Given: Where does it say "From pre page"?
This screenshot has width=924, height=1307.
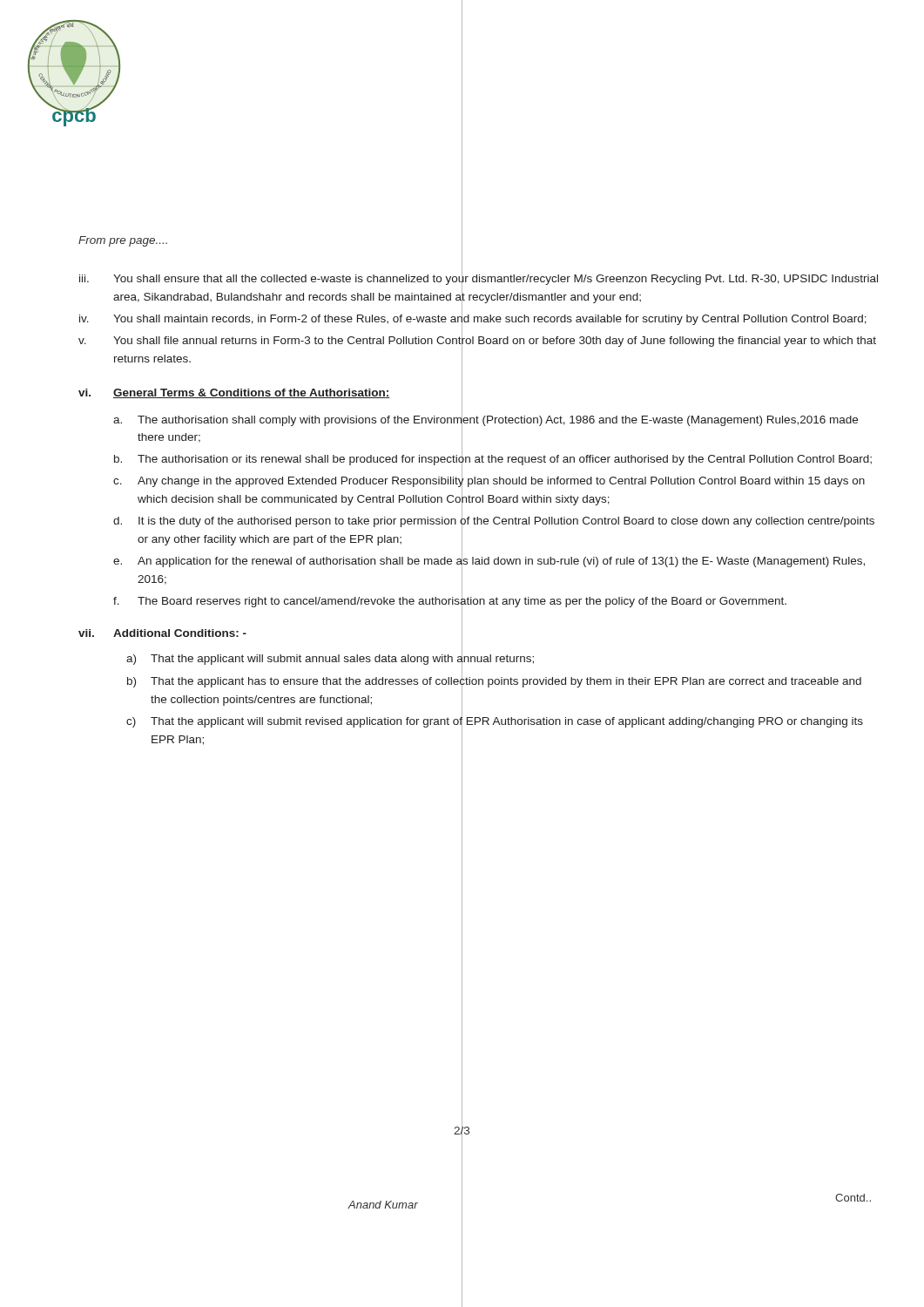Looking at the screenshot, I should point(123,240).
